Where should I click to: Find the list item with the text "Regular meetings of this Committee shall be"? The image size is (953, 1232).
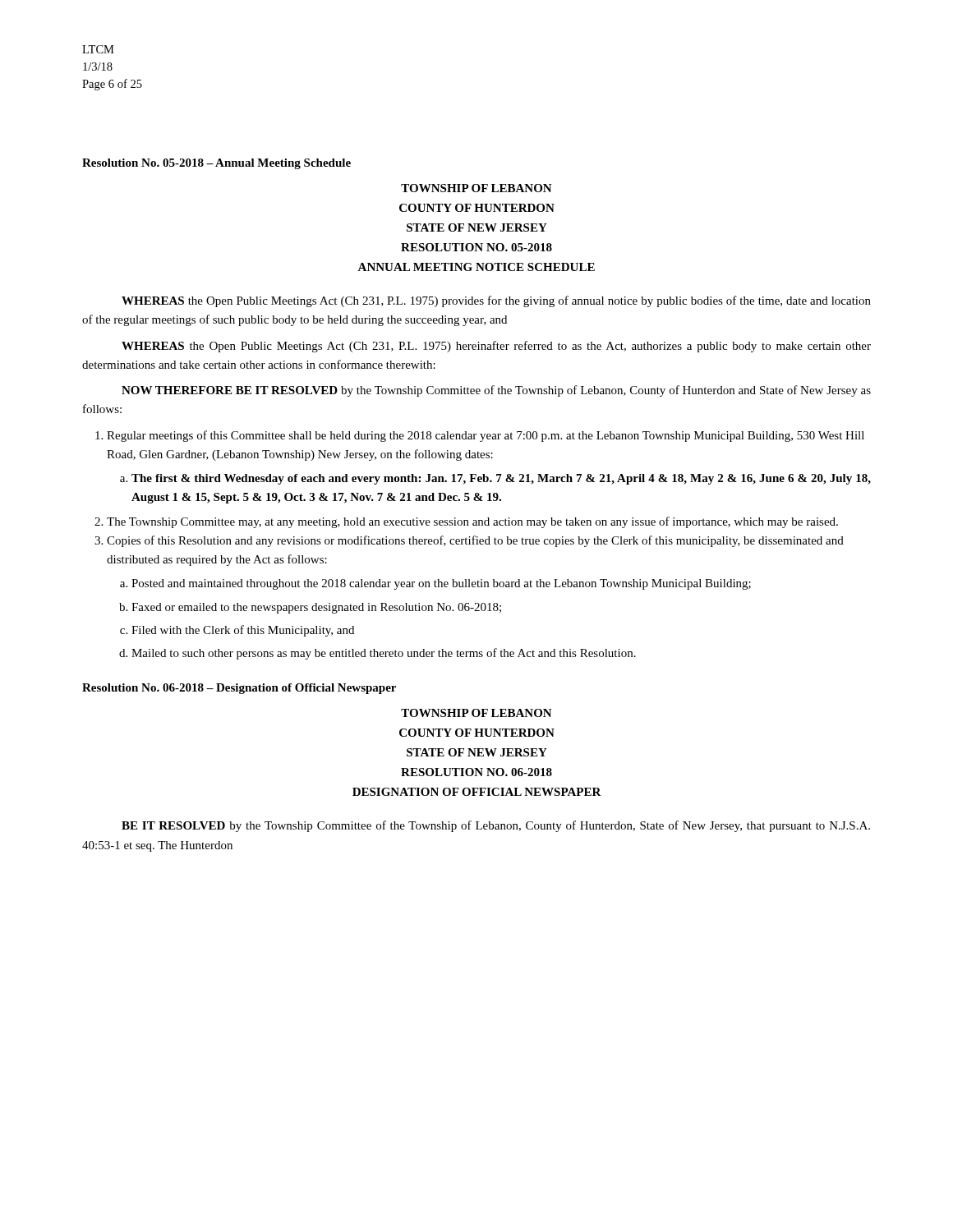point(489,467)
